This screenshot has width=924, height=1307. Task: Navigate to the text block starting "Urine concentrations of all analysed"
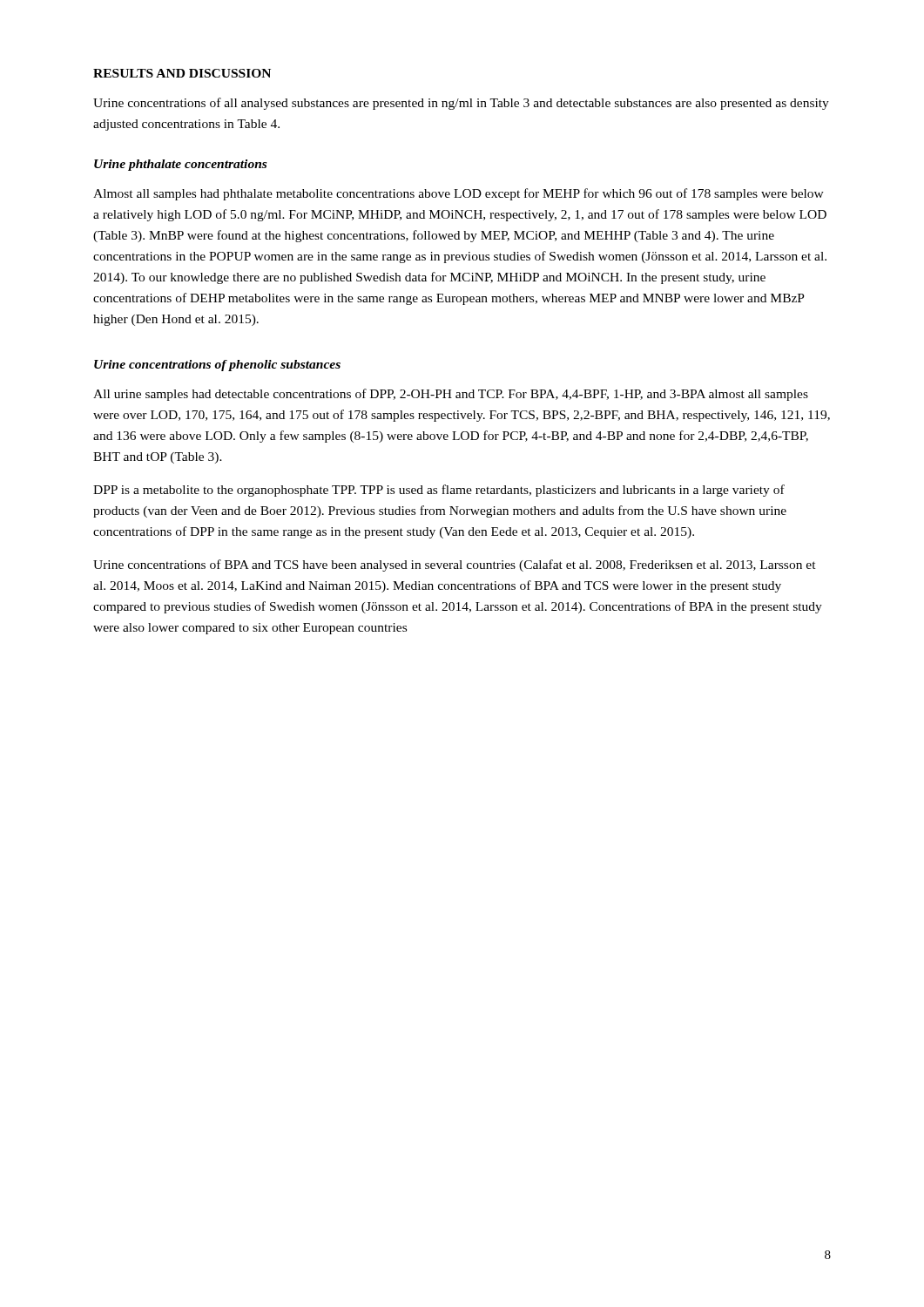pyautogui.click(x=462, y=113)
